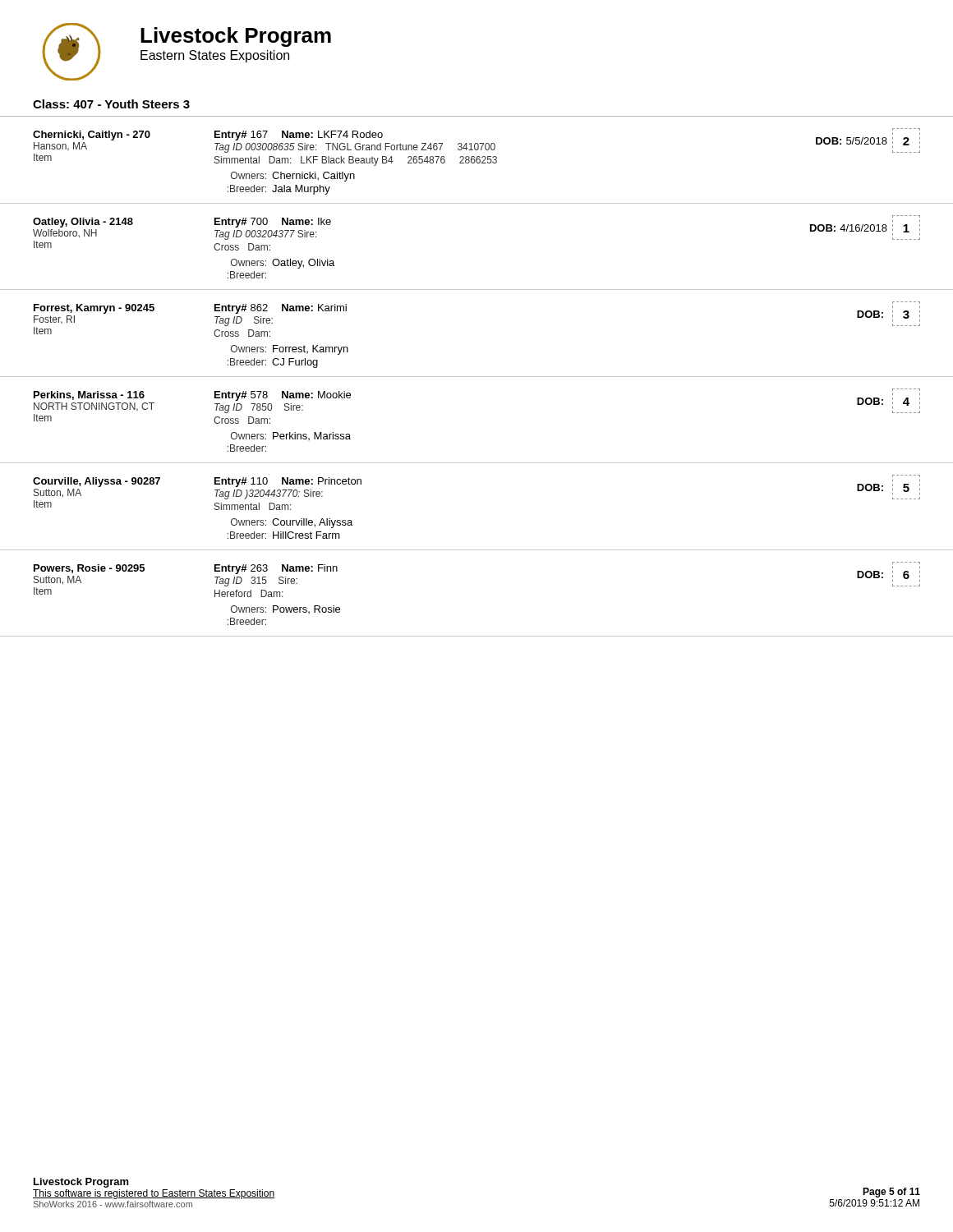Locate the list item containing "Oatley, Olivia - 2148 Wolfeboro, NH Item Entry#"
Screen dimensions: 1232x953
(91, 233)
